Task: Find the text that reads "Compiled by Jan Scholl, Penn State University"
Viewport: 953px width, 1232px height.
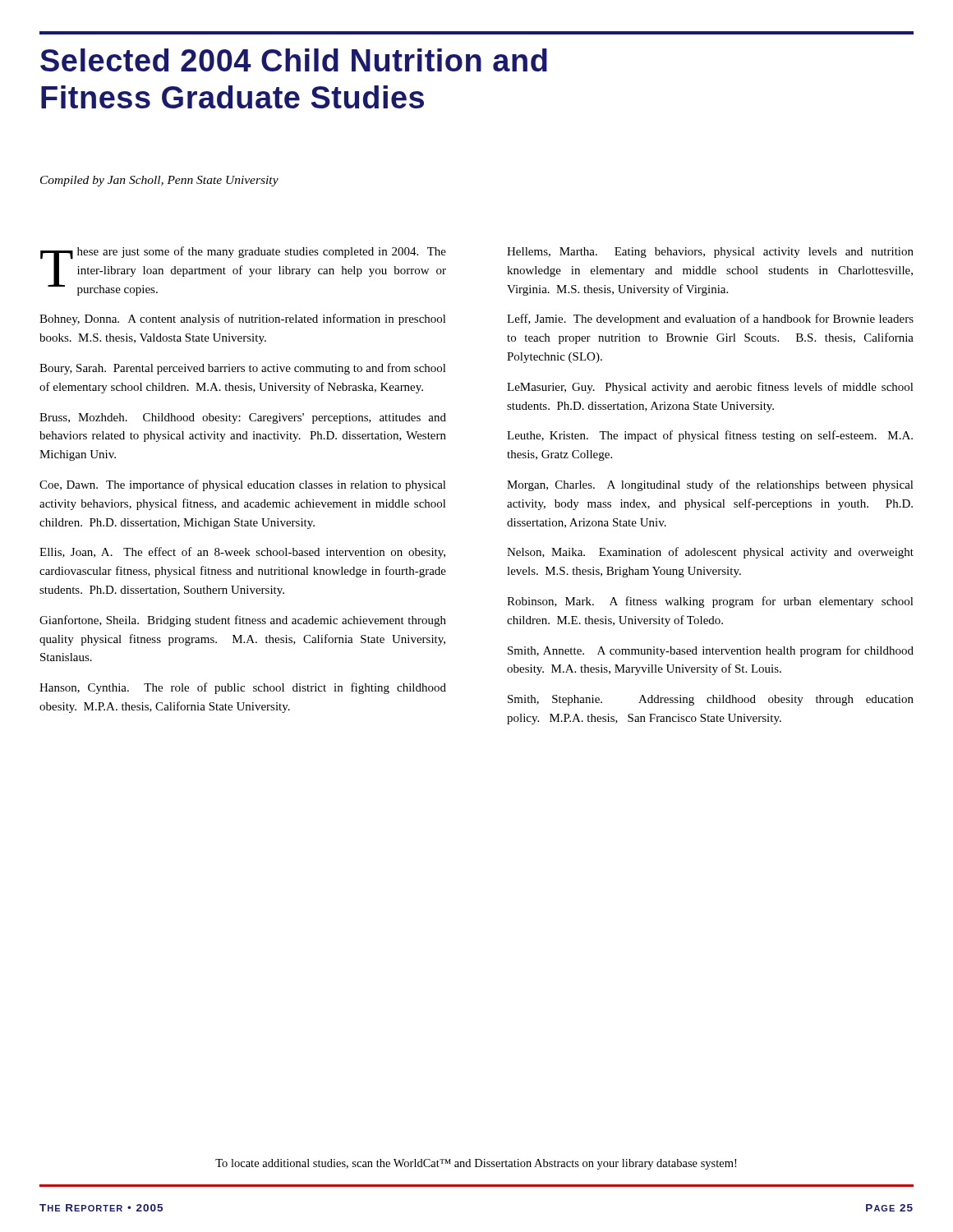Action: coord(159,179)
